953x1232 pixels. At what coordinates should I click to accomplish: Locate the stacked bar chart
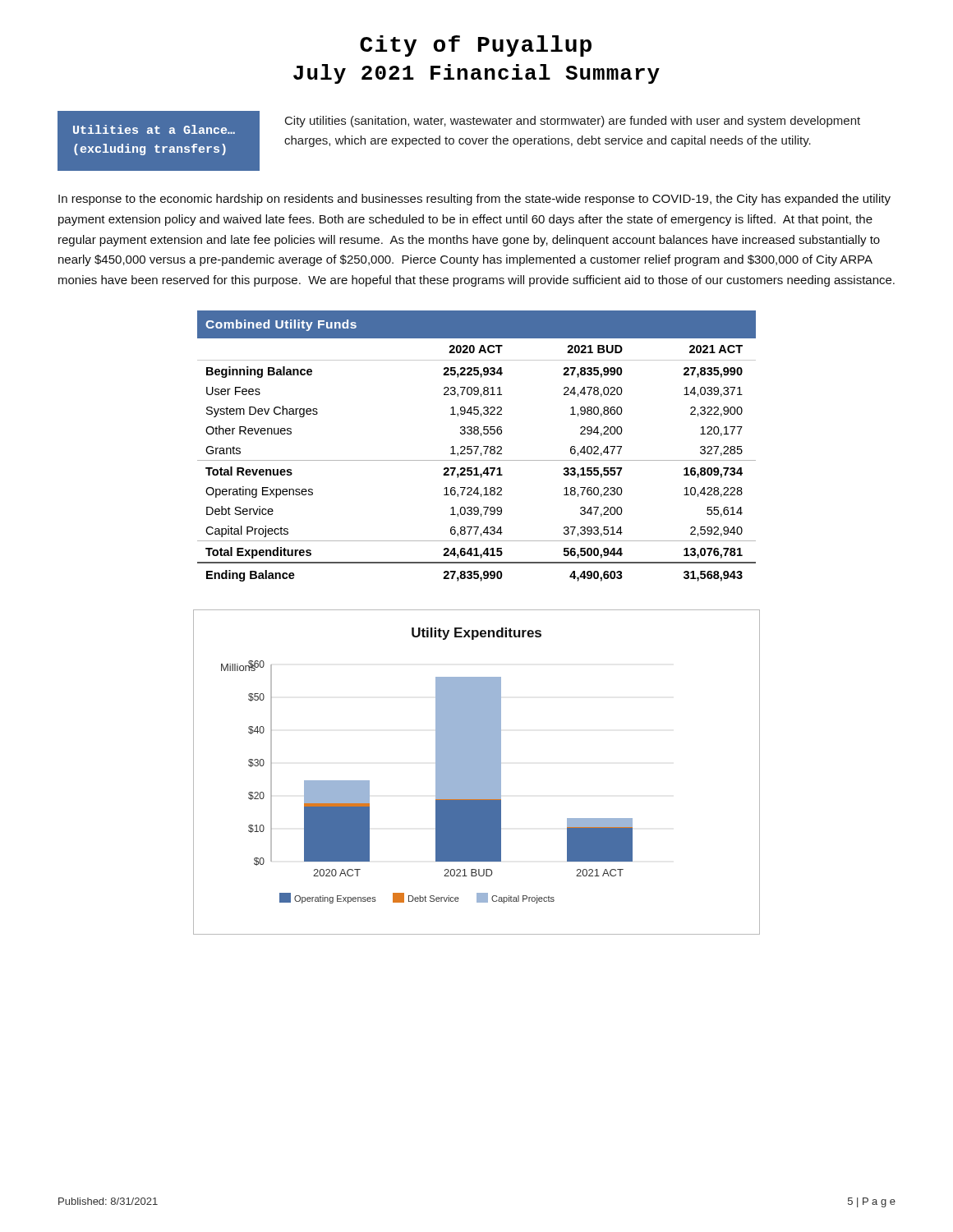pyautogui.click(x=476, y=772)
